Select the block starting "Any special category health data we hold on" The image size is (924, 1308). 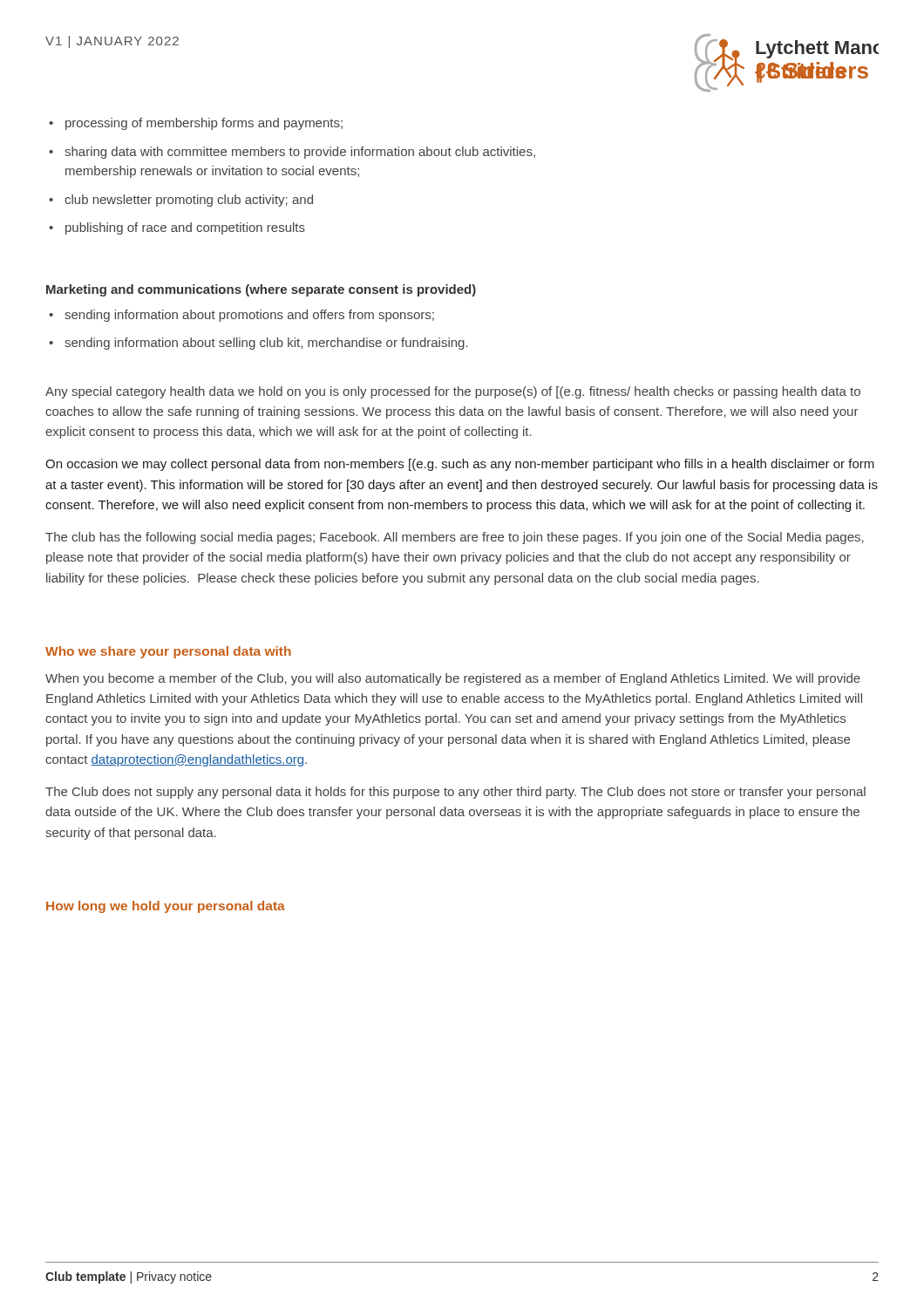pyautogui.click(x=453, y=411)
